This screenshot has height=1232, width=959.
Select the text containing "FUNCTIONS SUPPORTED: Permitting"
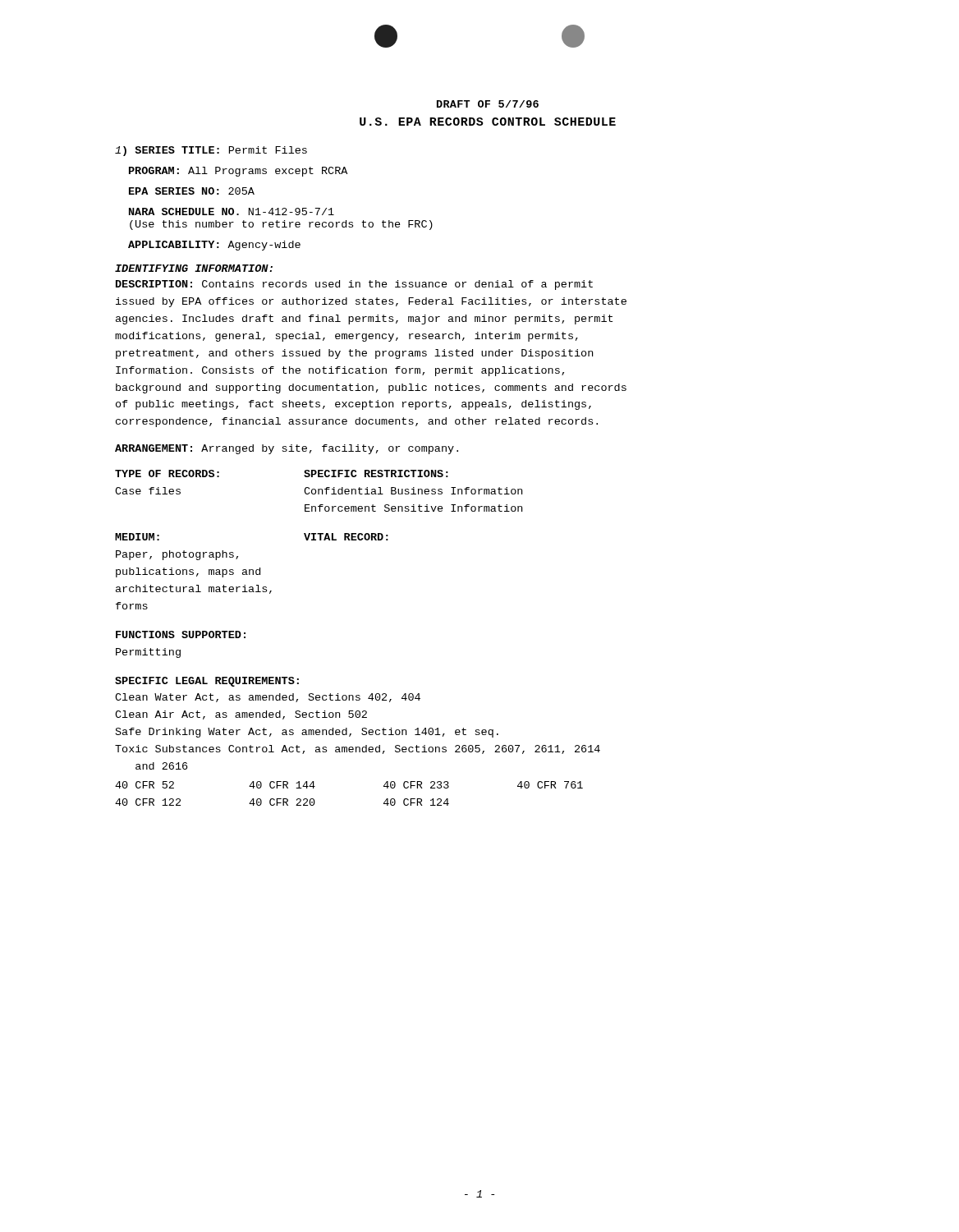181,644
